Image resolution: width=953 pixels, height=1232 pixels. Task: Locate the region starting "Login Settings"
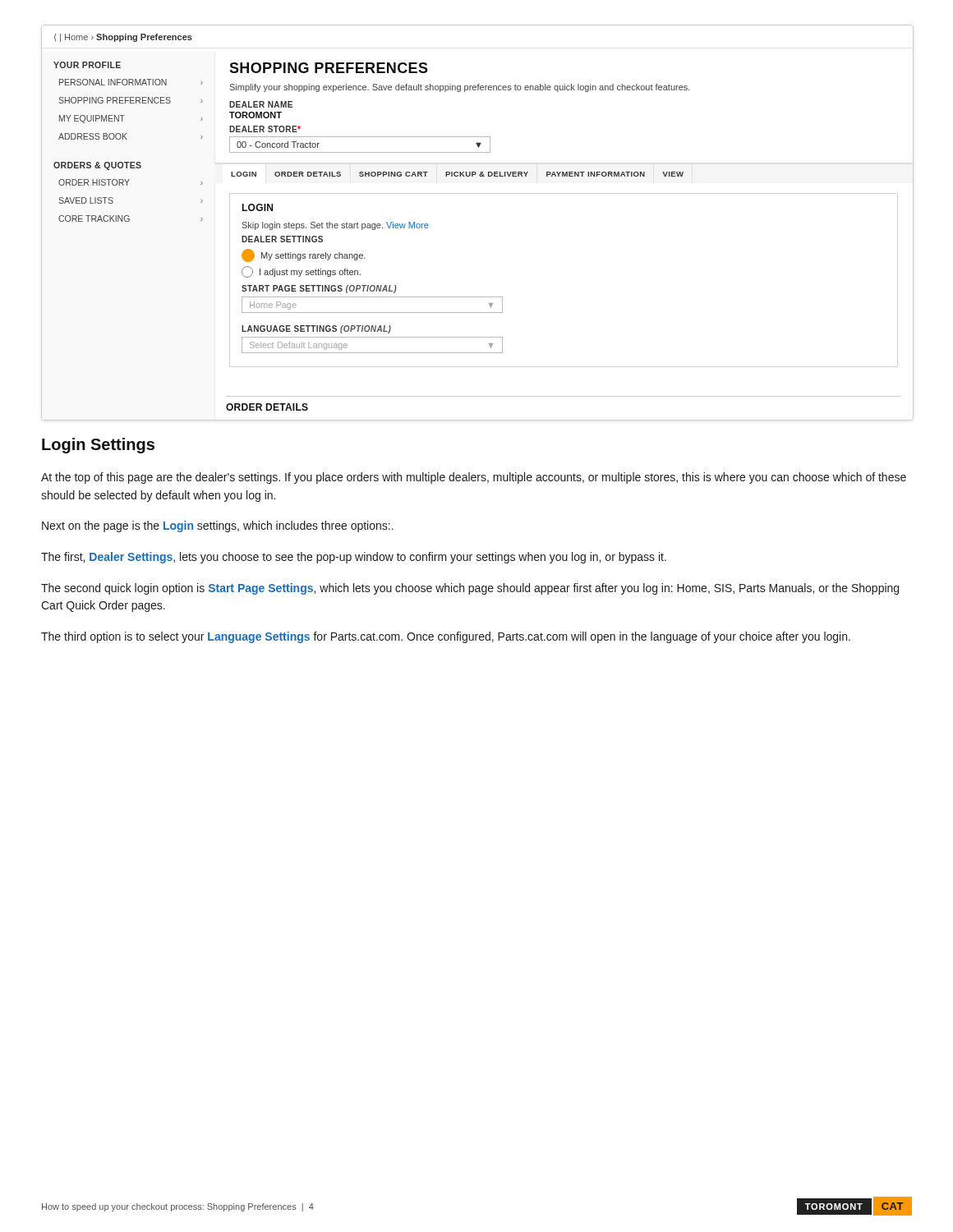click(x=98, y=444)
